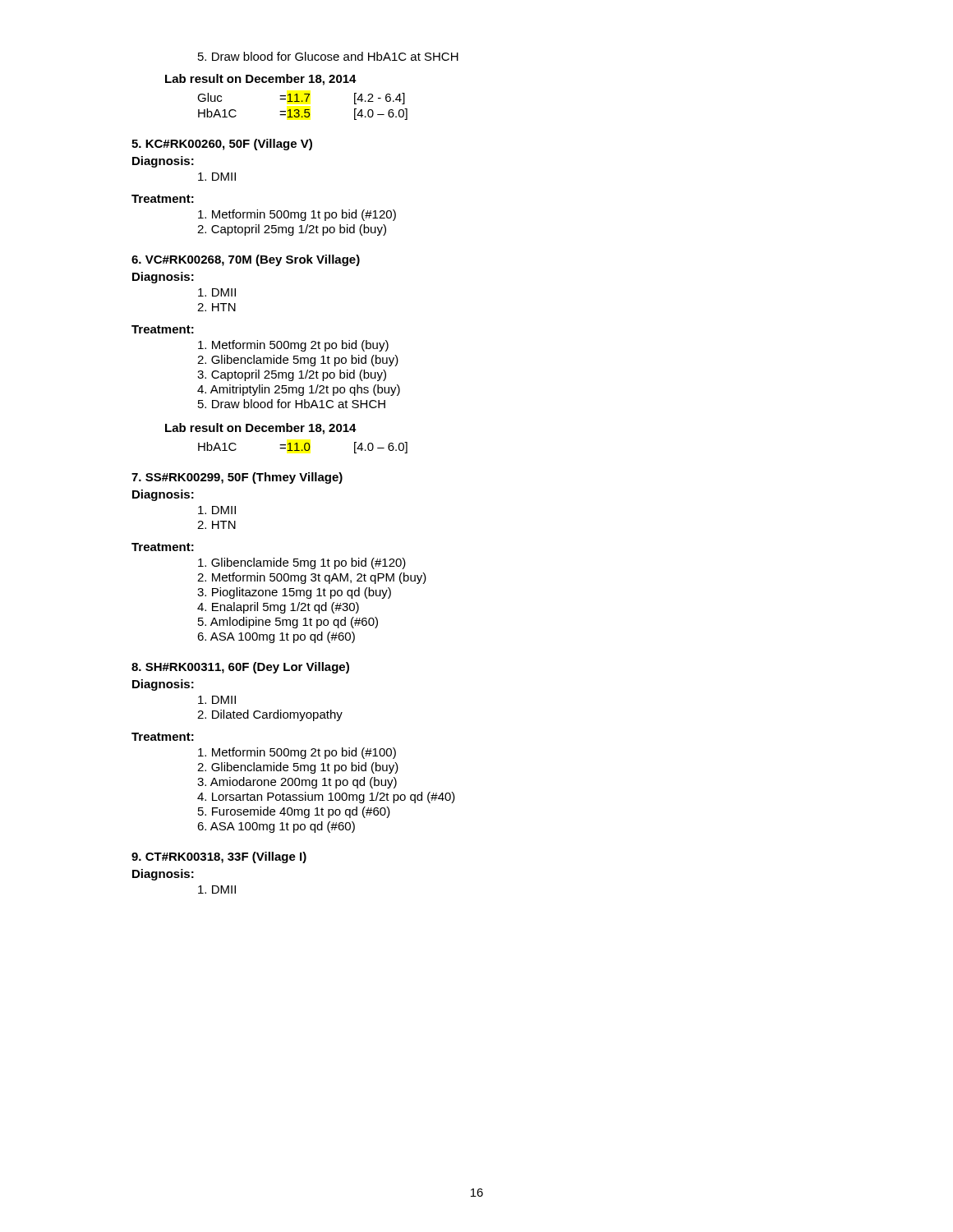Image resolution: width=953 pixels, height=1232 pixels.
Task: Locate the list item containing "4. Enalapril 5mg 1/2t qd (#30)"
Action: tap(278, 607)
